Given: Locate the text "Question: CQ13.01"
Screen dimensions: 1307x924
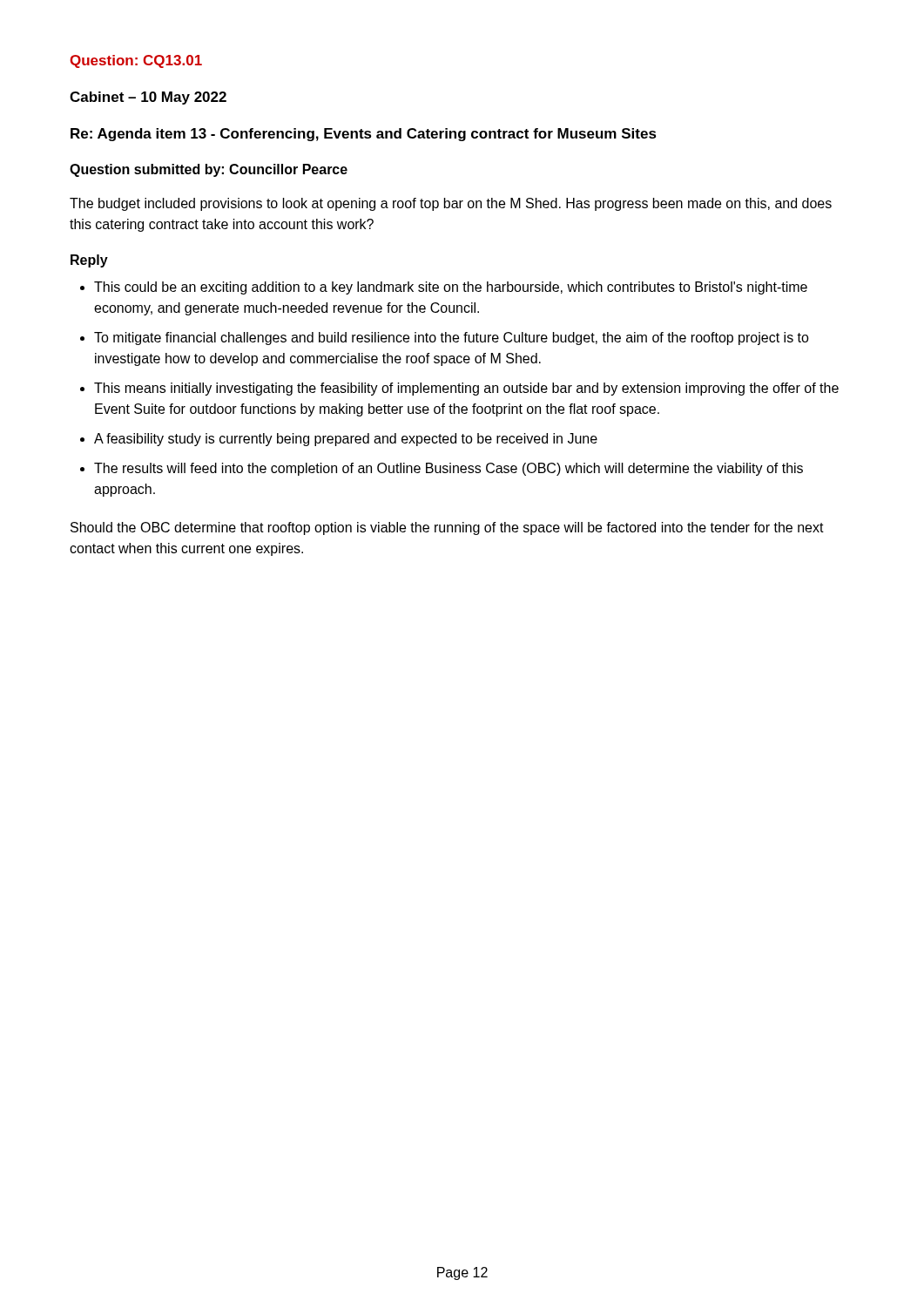Looking at the screenshot, I should (x=136, y=61).
